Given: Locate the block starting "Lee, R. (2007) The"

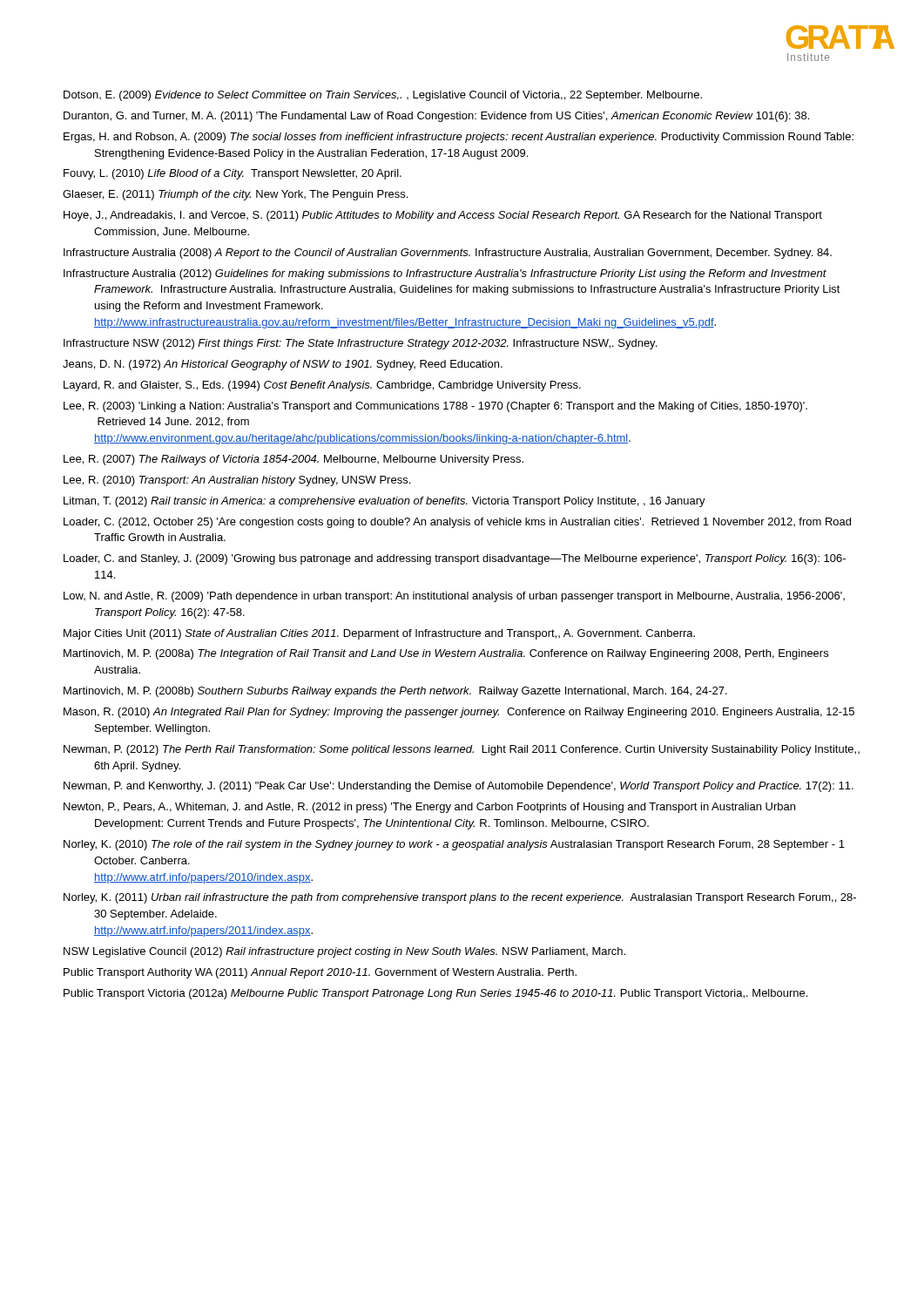Looking at the screenshot, I should point(294,459).
